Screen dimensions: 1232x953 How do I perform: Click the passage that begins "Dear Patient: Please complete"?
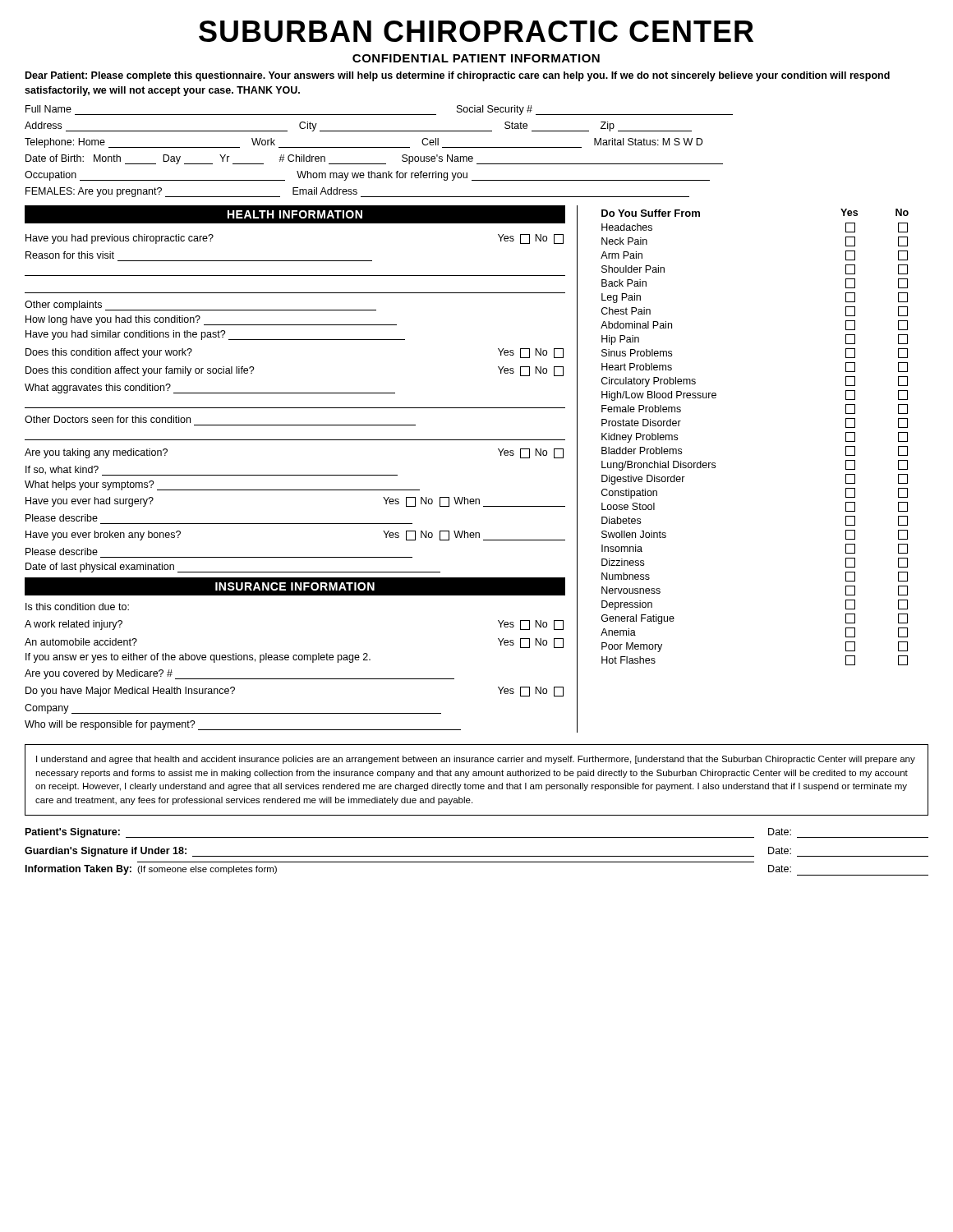coord(457,83)
